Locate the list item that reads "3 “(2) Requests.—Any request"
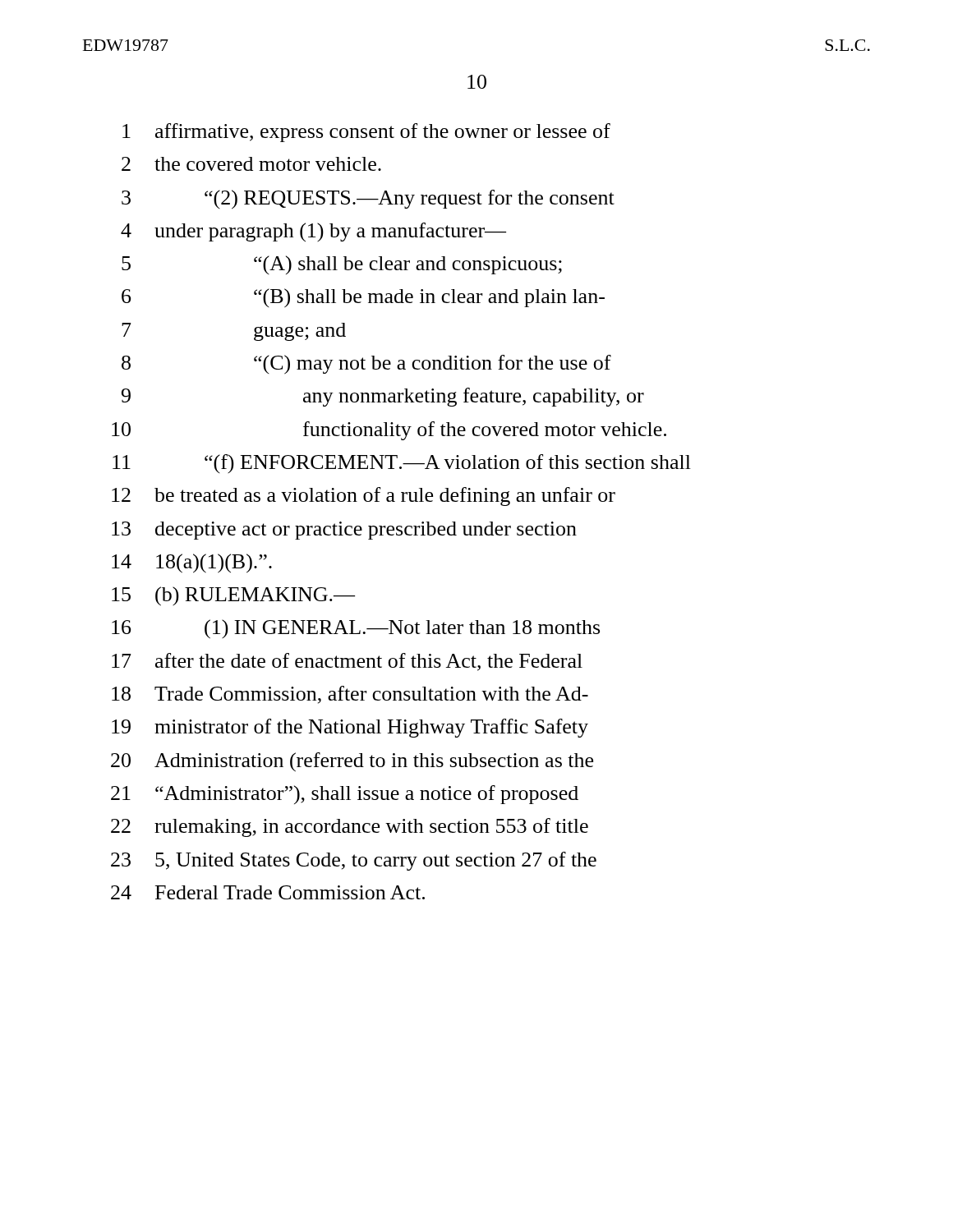The height and width of the screenshot is (1232, 953). pos(476,198)
